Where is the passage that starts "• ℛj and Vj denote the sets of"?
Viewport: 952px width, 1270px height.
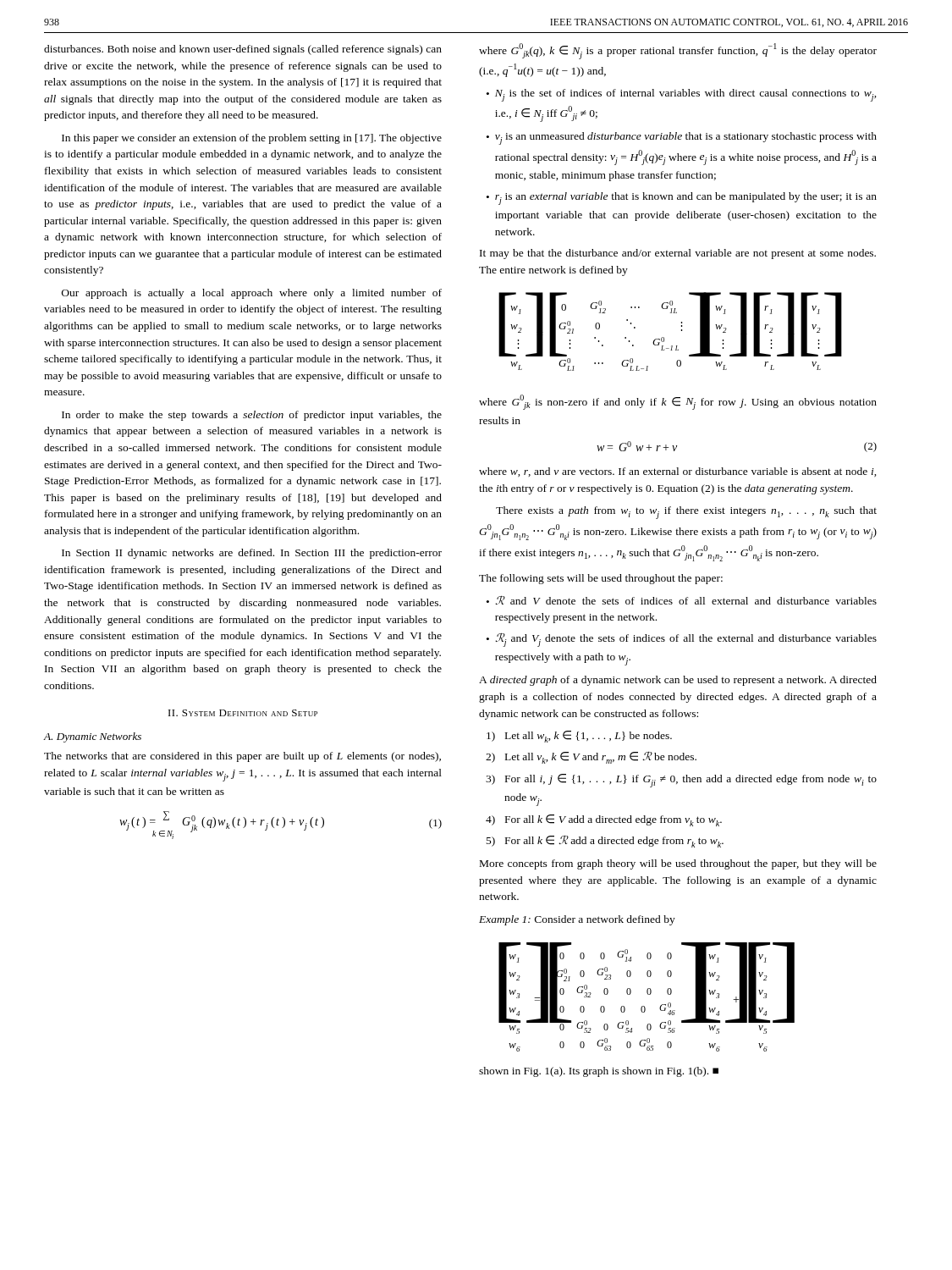(681, 649)
